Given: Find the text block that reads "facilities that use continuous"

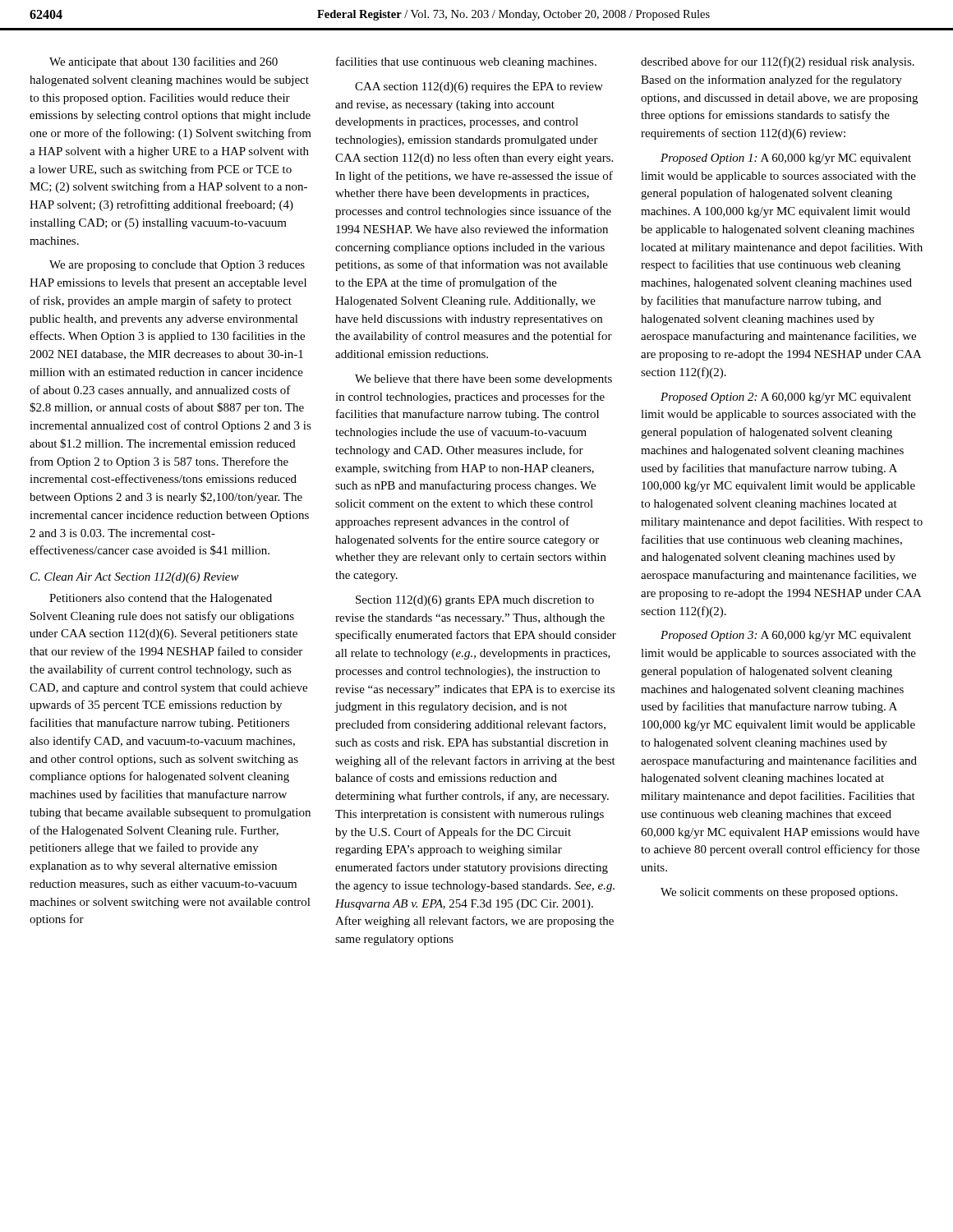Looking at the screenshot, I should pos(476,63).
